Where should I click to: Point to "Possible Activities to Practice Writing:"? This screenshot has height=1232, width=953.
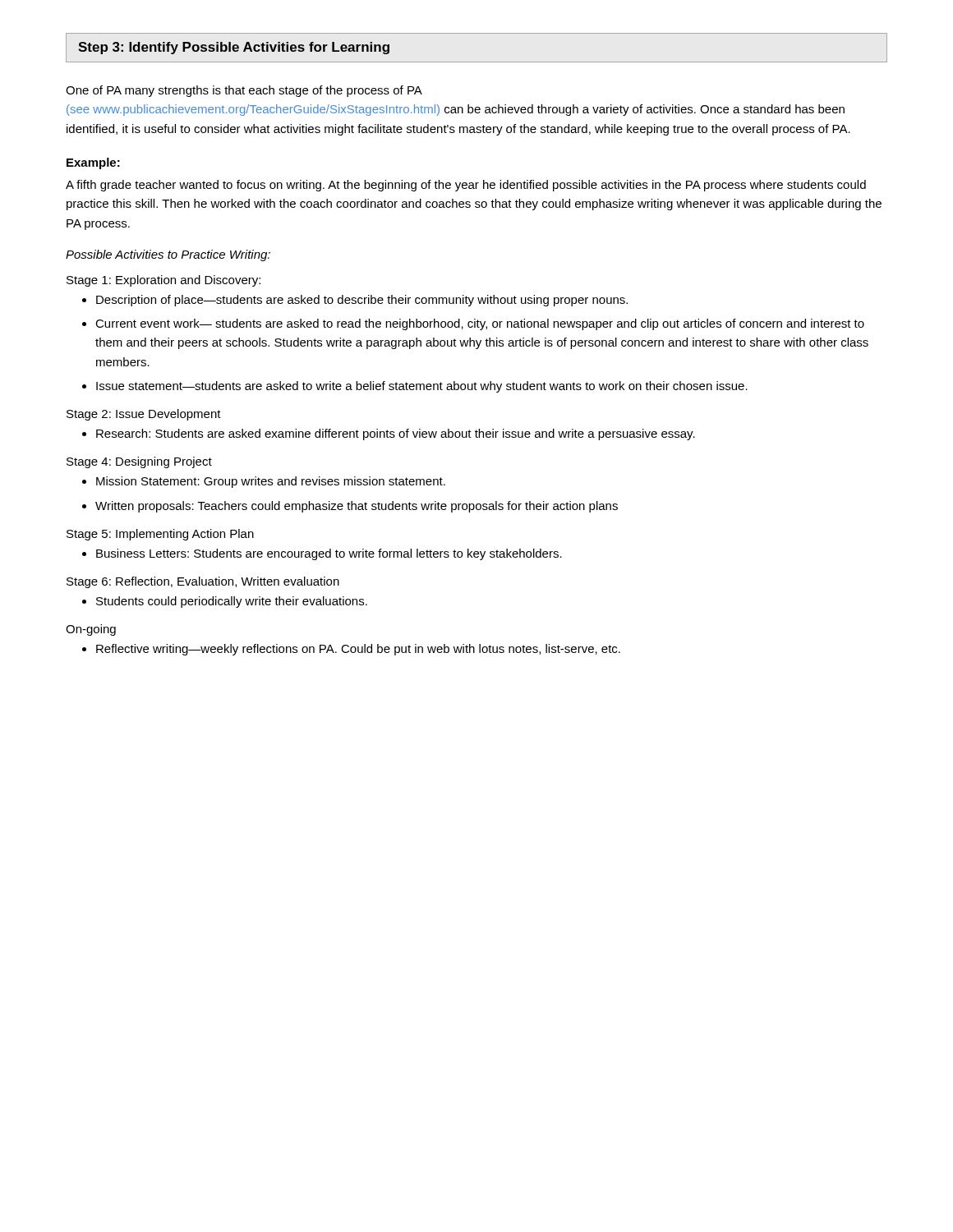point(168,254)
